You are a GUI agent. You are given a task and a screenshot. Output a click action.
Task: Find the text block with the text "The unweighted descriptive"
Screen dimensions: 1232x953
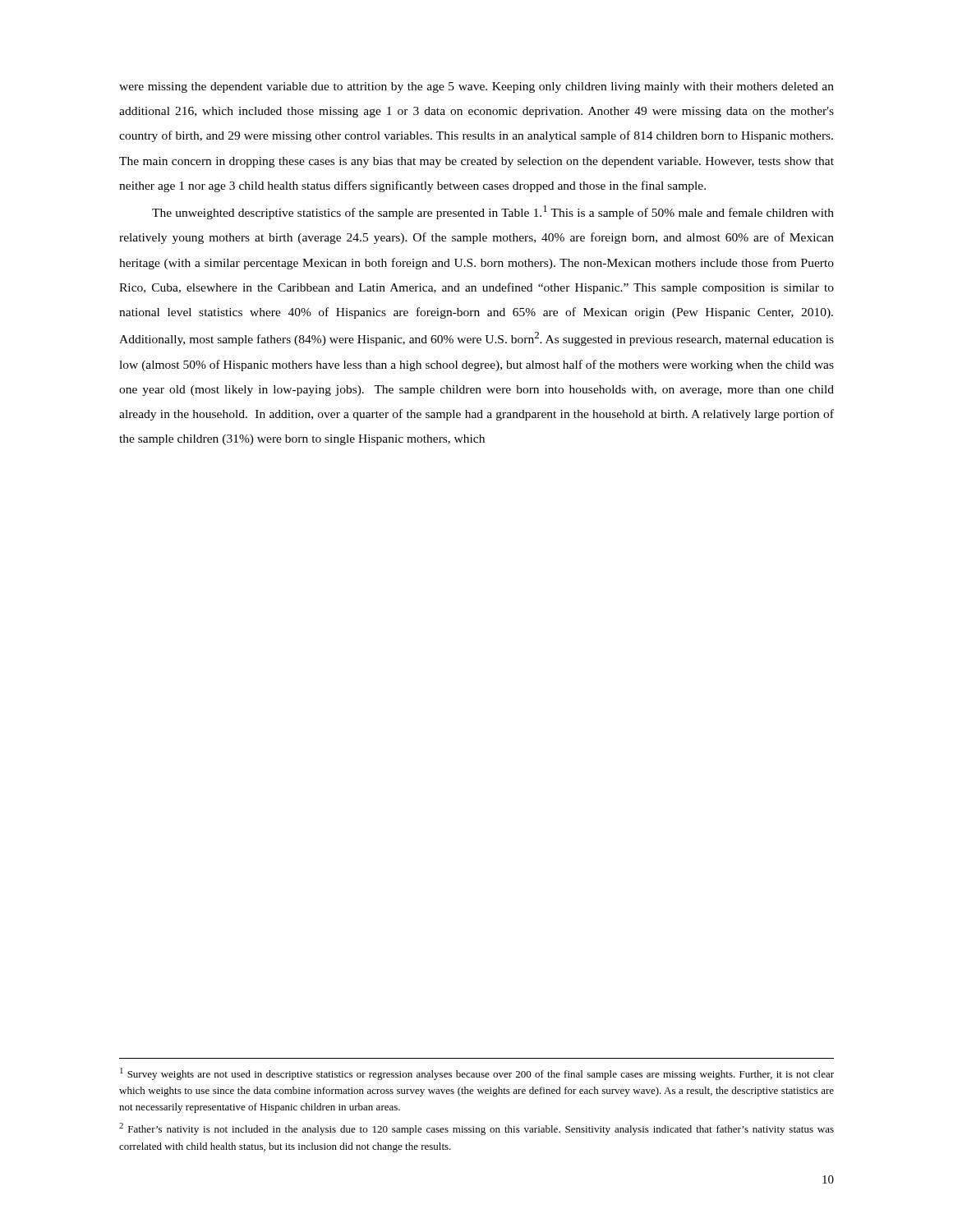point(476,324)
